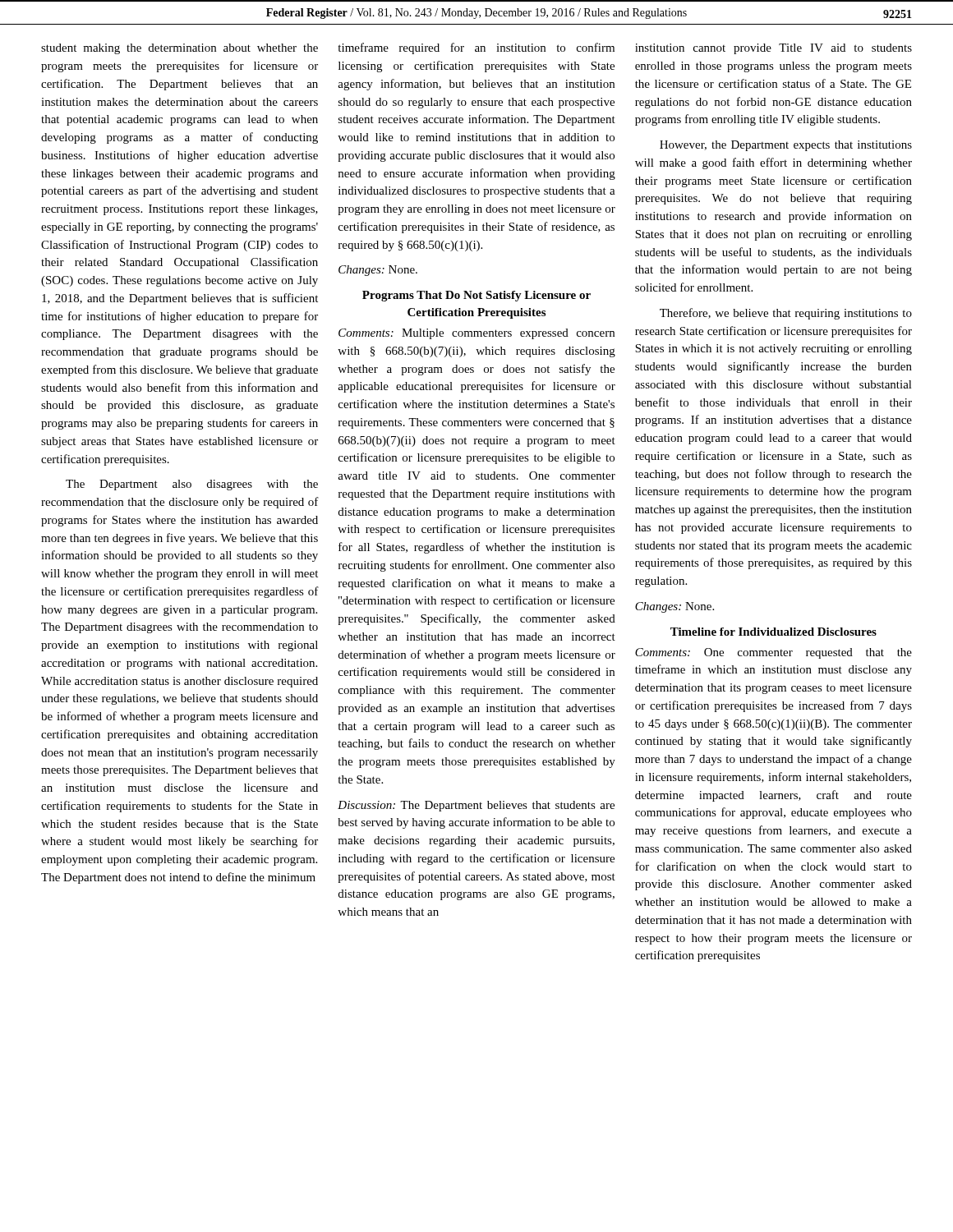Click the section header that begins "Timeline for Individualized"
Image resolution: width=953 pixels, height=1232 pixels.
pos(773,631)
